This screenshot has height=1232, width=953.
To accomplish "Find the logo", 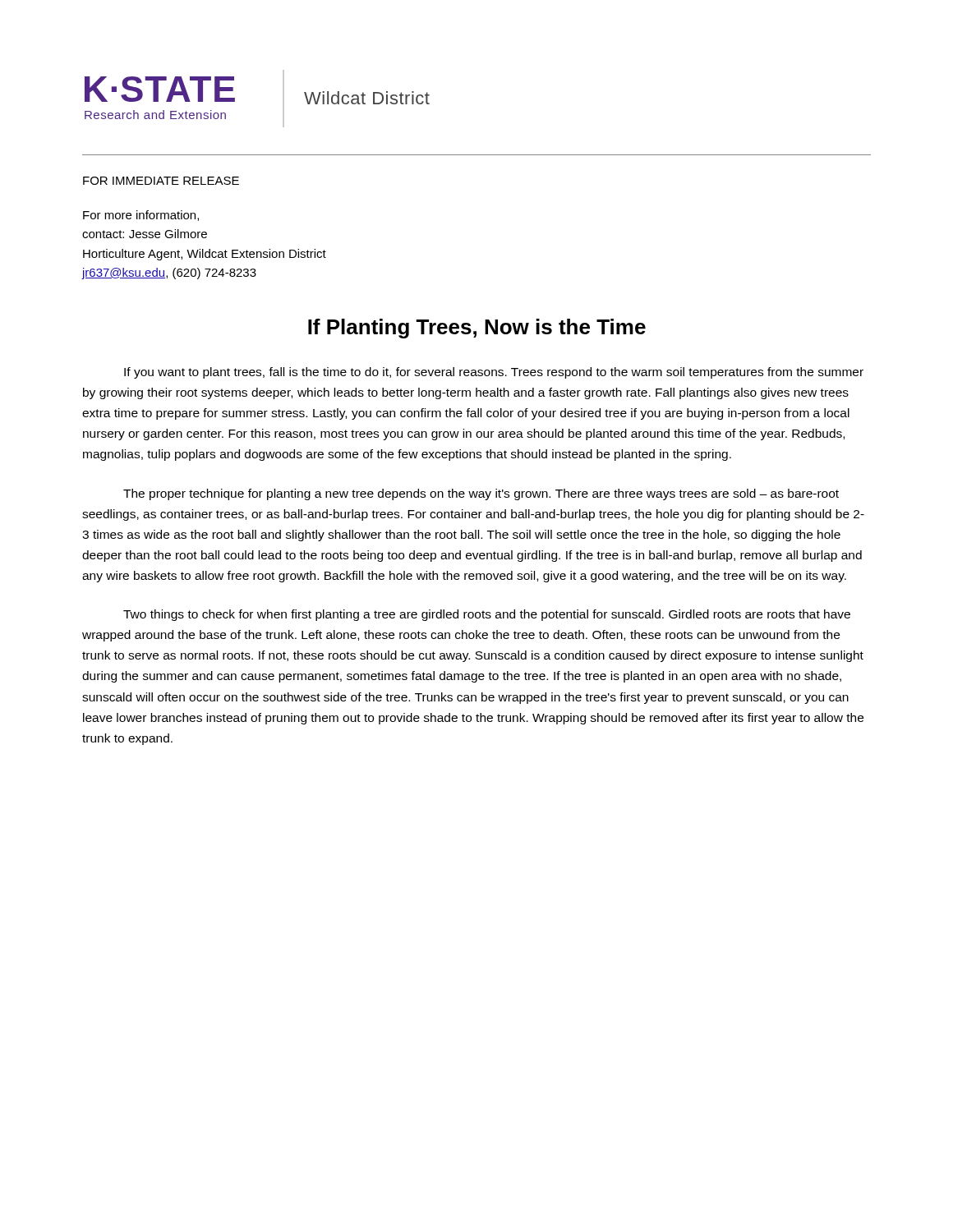I will [x=476, y=99].
